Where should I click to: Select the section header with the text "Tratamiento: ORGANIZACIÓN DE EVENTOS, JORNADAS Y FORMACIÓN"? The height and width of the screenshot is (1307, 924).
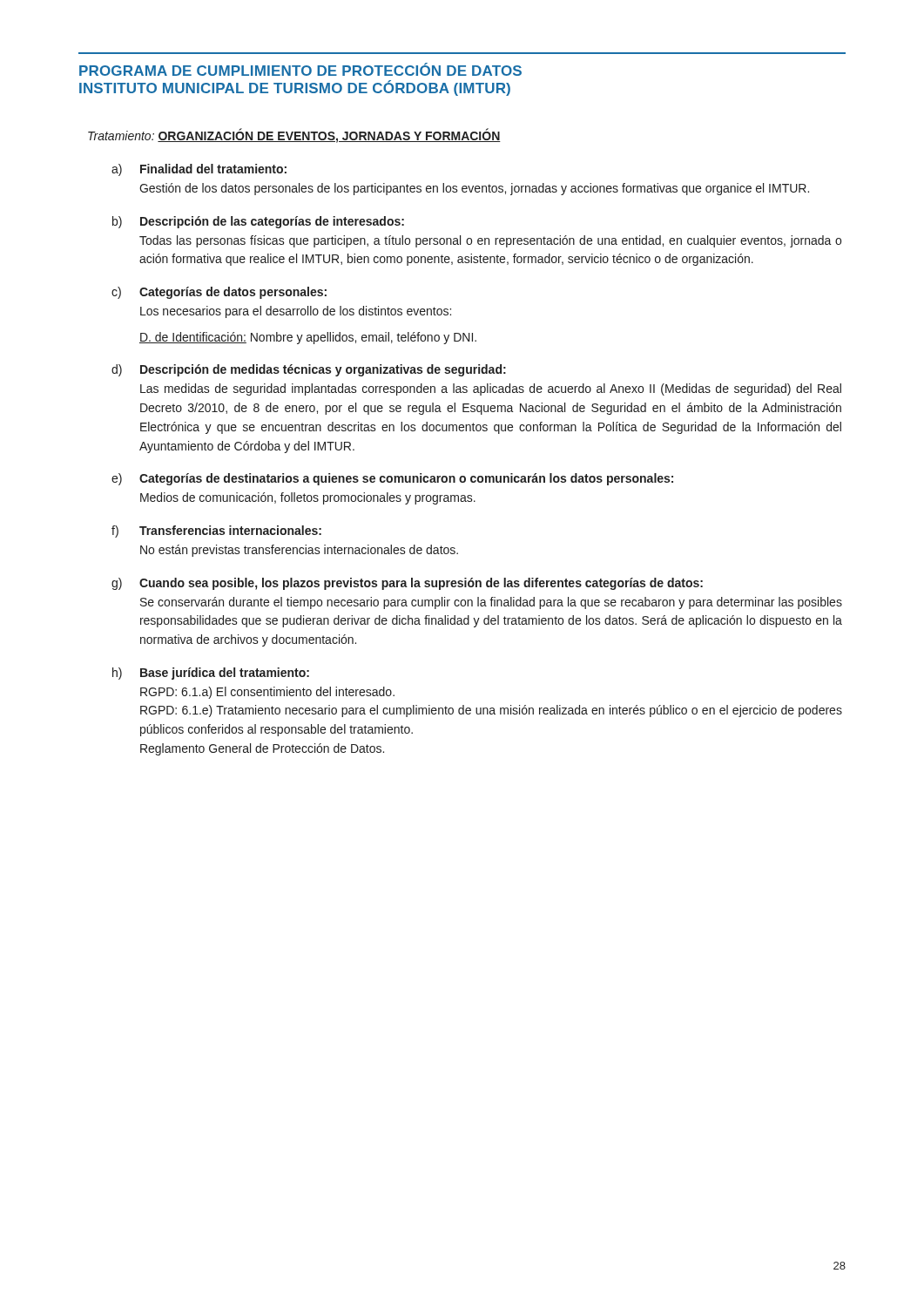pyautogui.click(x=294, y=136)
